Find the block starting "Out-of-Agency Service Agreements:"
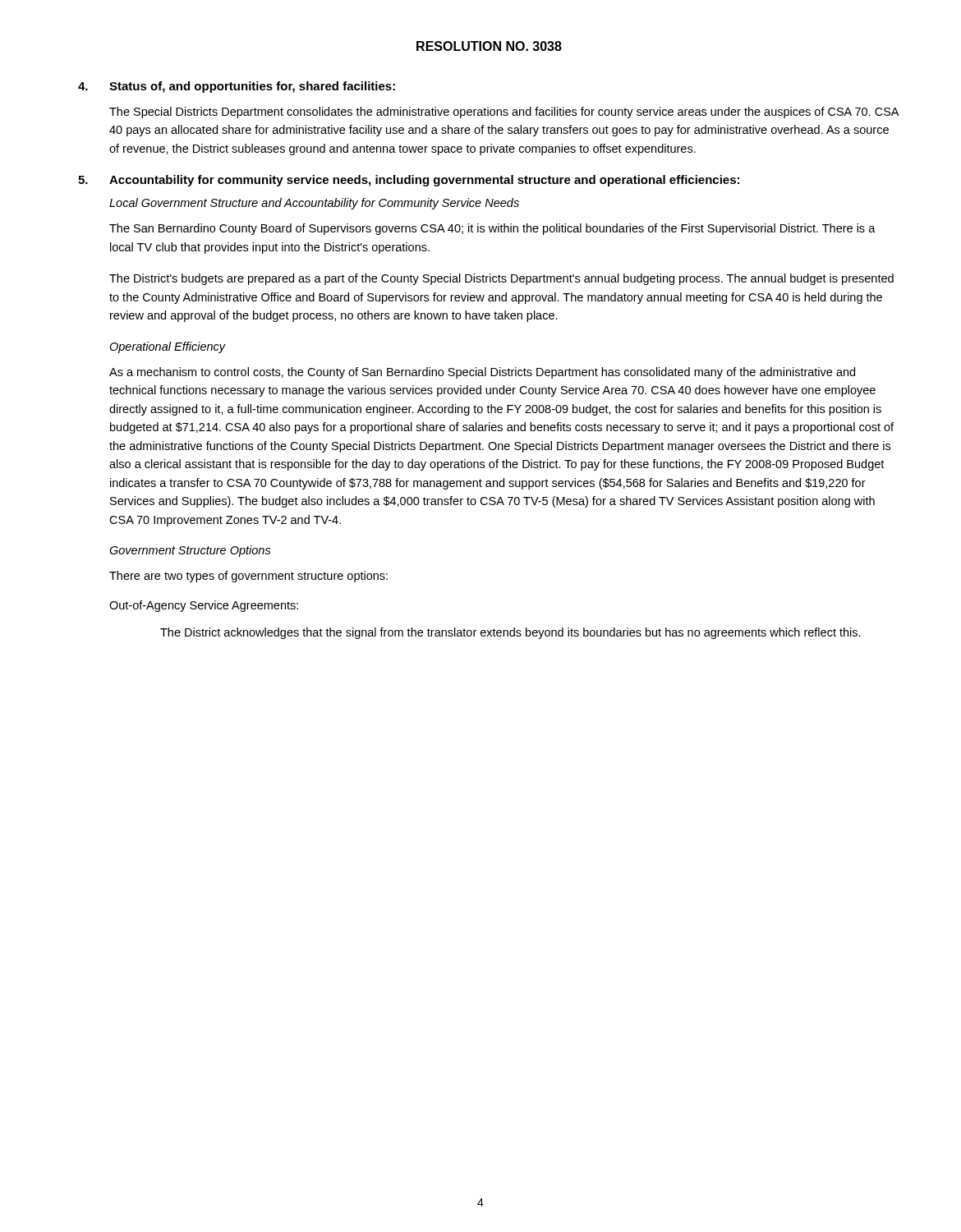Image resolution: width=961 pixels, height=1232 pixels. (204, 606)
